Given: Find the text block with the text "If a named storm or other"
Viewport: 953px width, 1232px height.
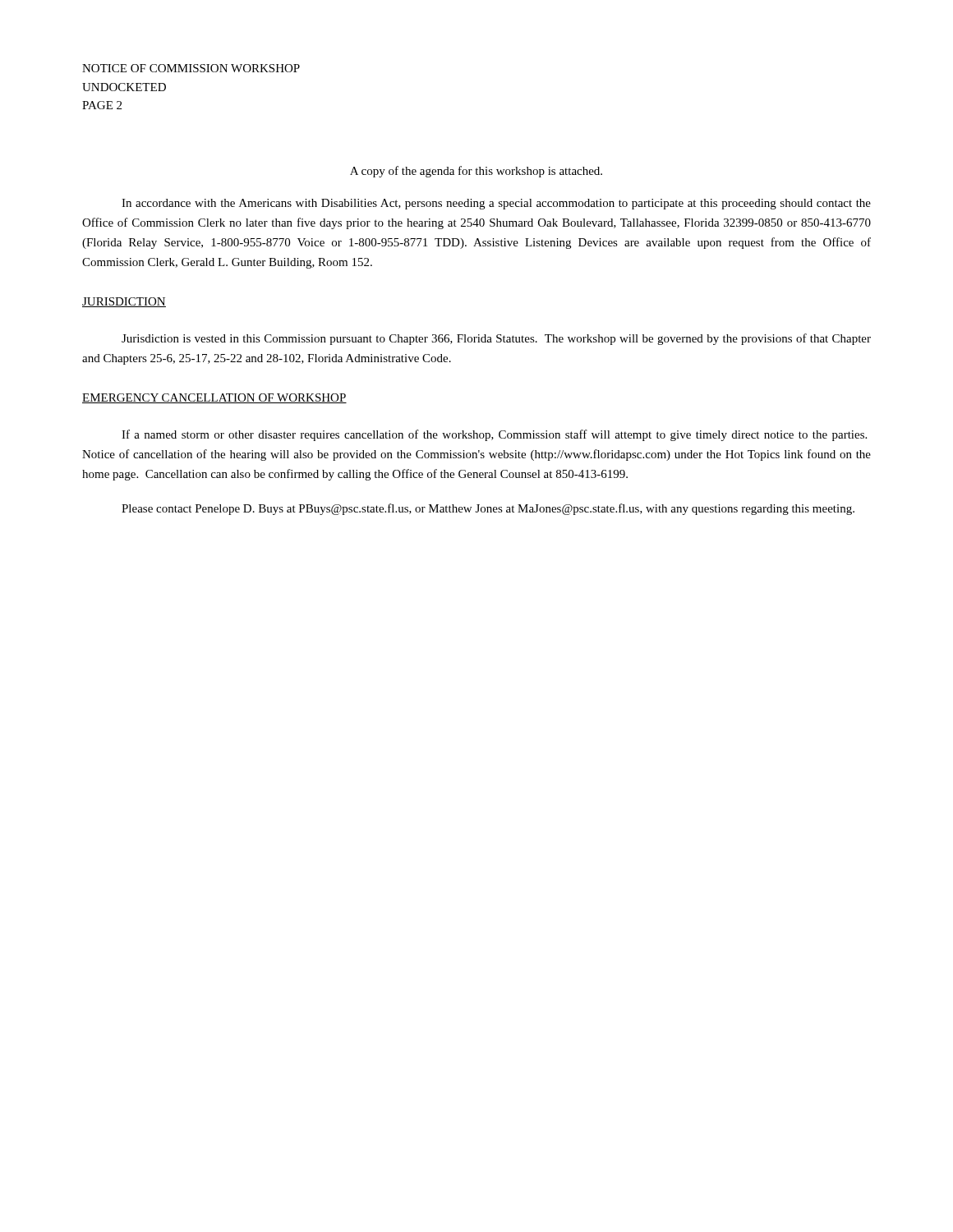Looking at the screenshot, I should pyautogui.click(x=476, y=454).
